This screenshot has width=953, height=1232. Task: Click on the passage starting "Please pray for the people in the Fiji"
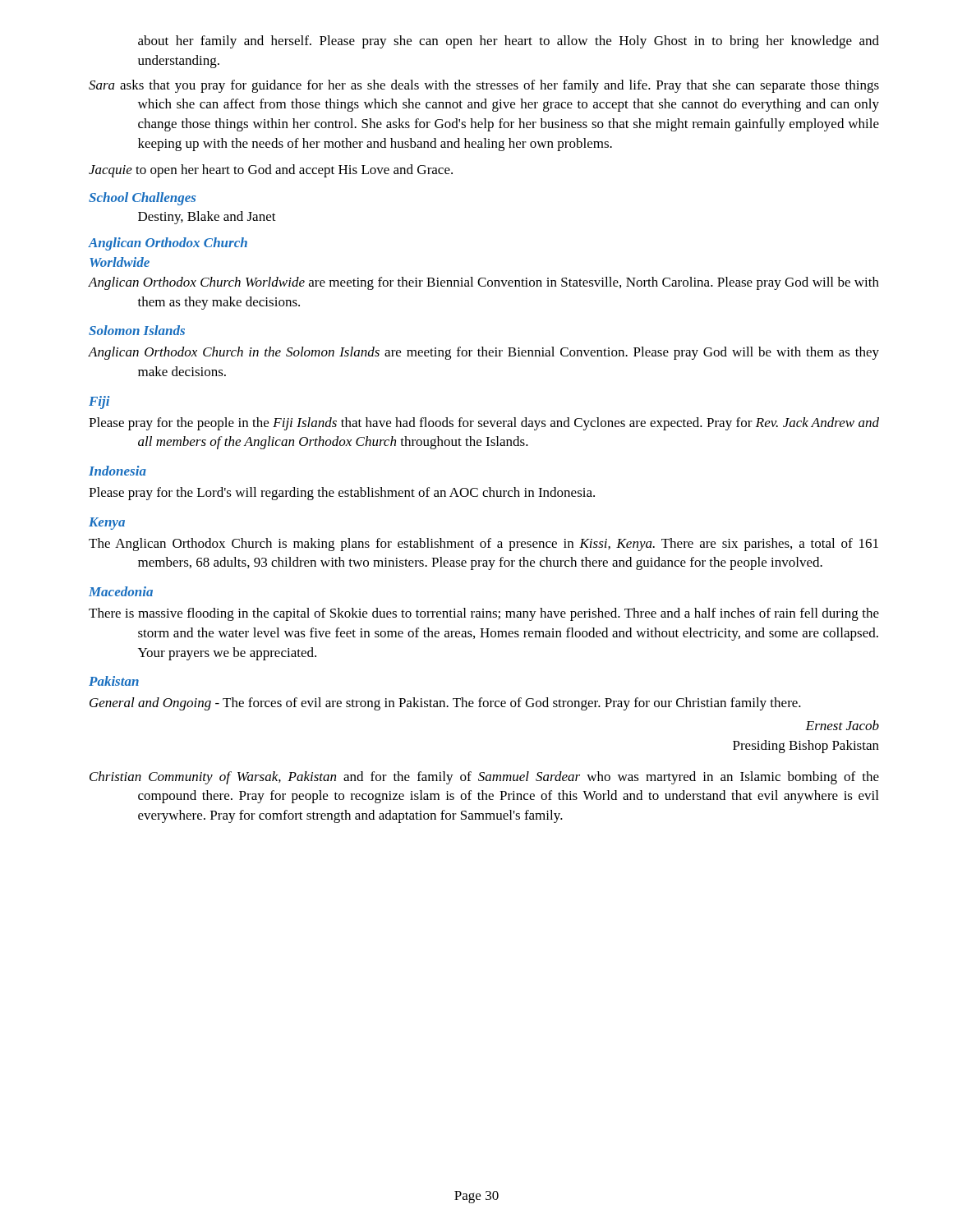pyautogui.click(x=484, y=432)
